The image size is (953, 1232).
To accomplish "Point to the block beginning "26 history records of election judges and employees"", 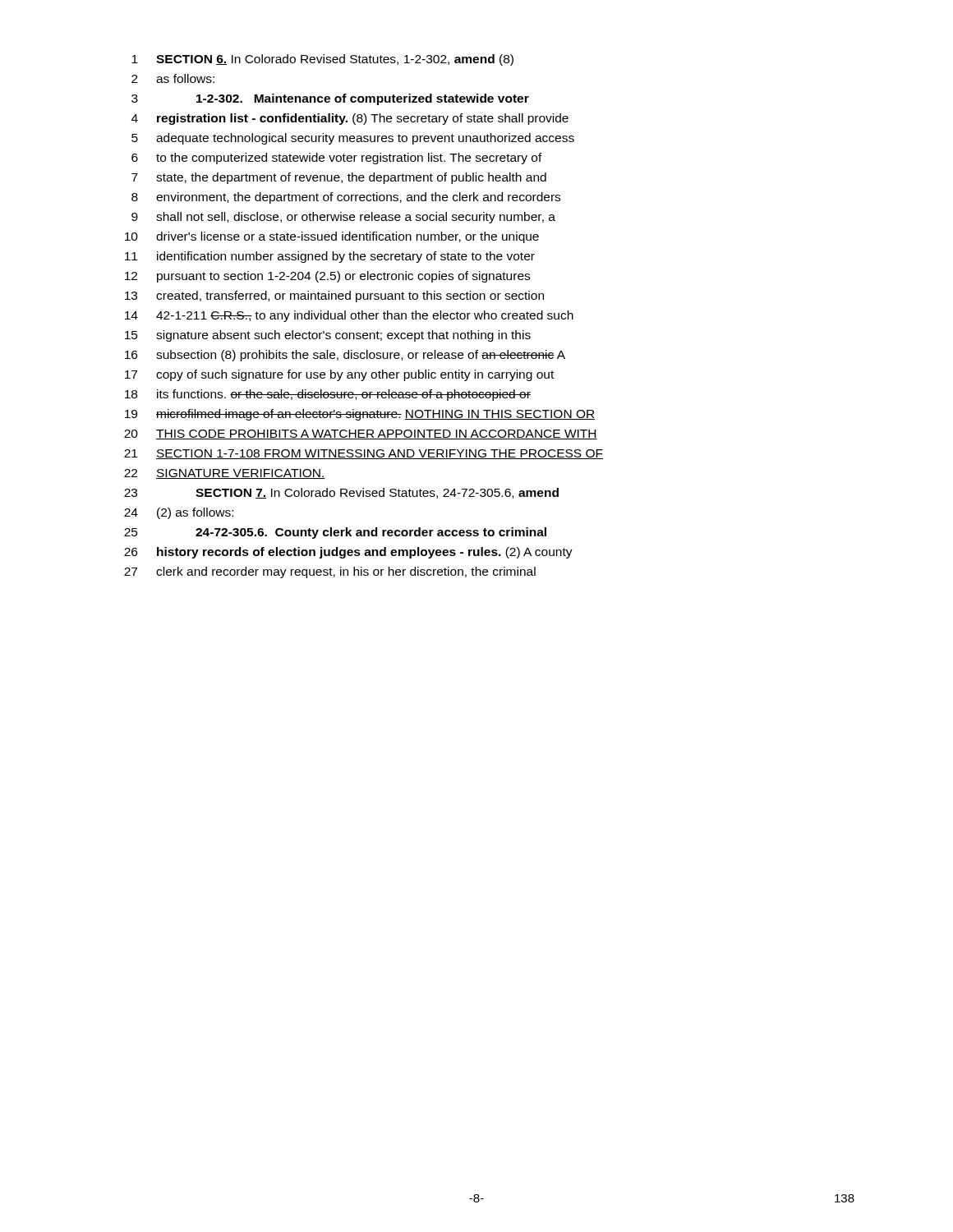I will pyautogui.click(x=476, y=552).
